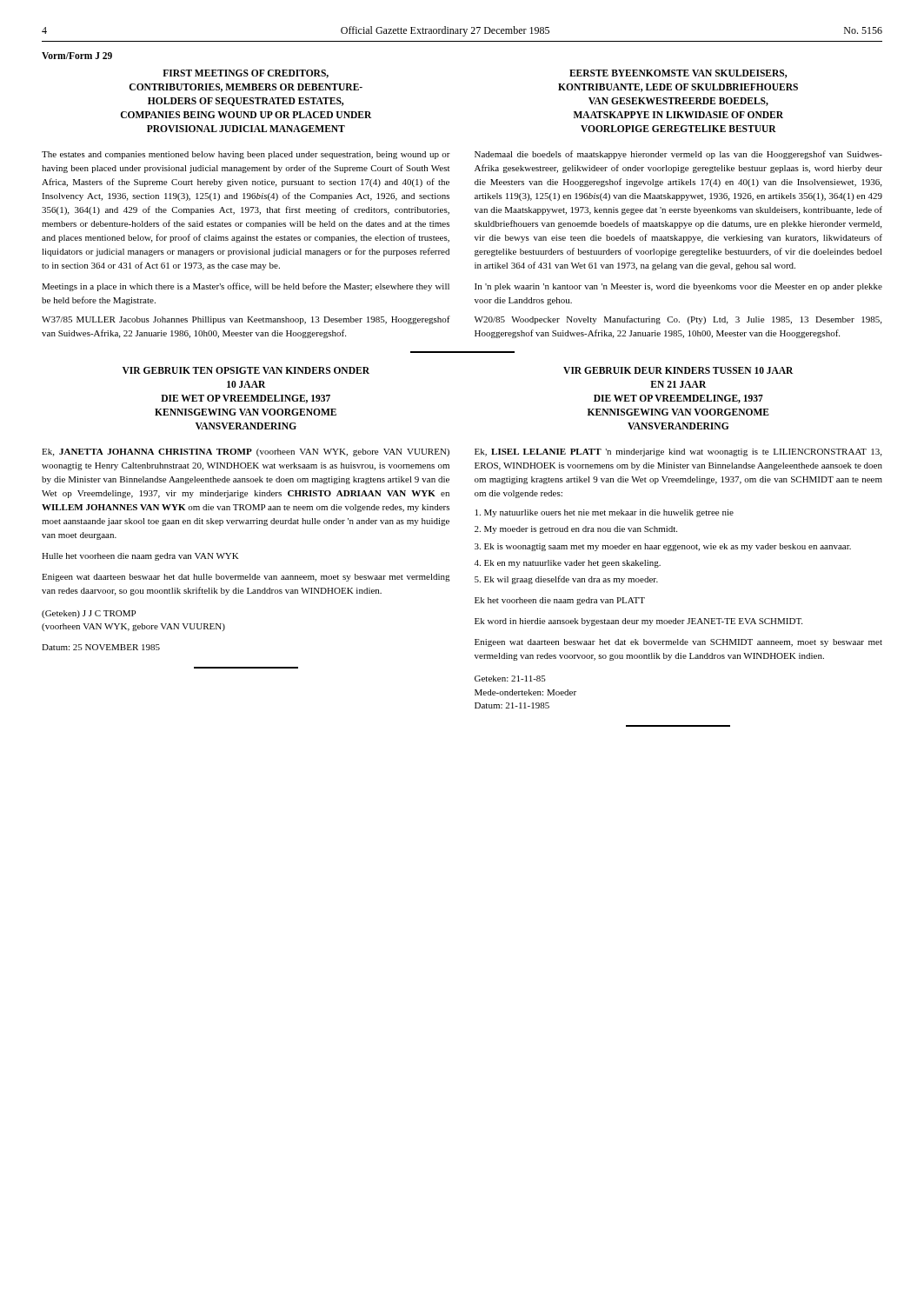
Task: Navigate to the text starting "Meetings in a place in which there"
Action: point(246,293)
